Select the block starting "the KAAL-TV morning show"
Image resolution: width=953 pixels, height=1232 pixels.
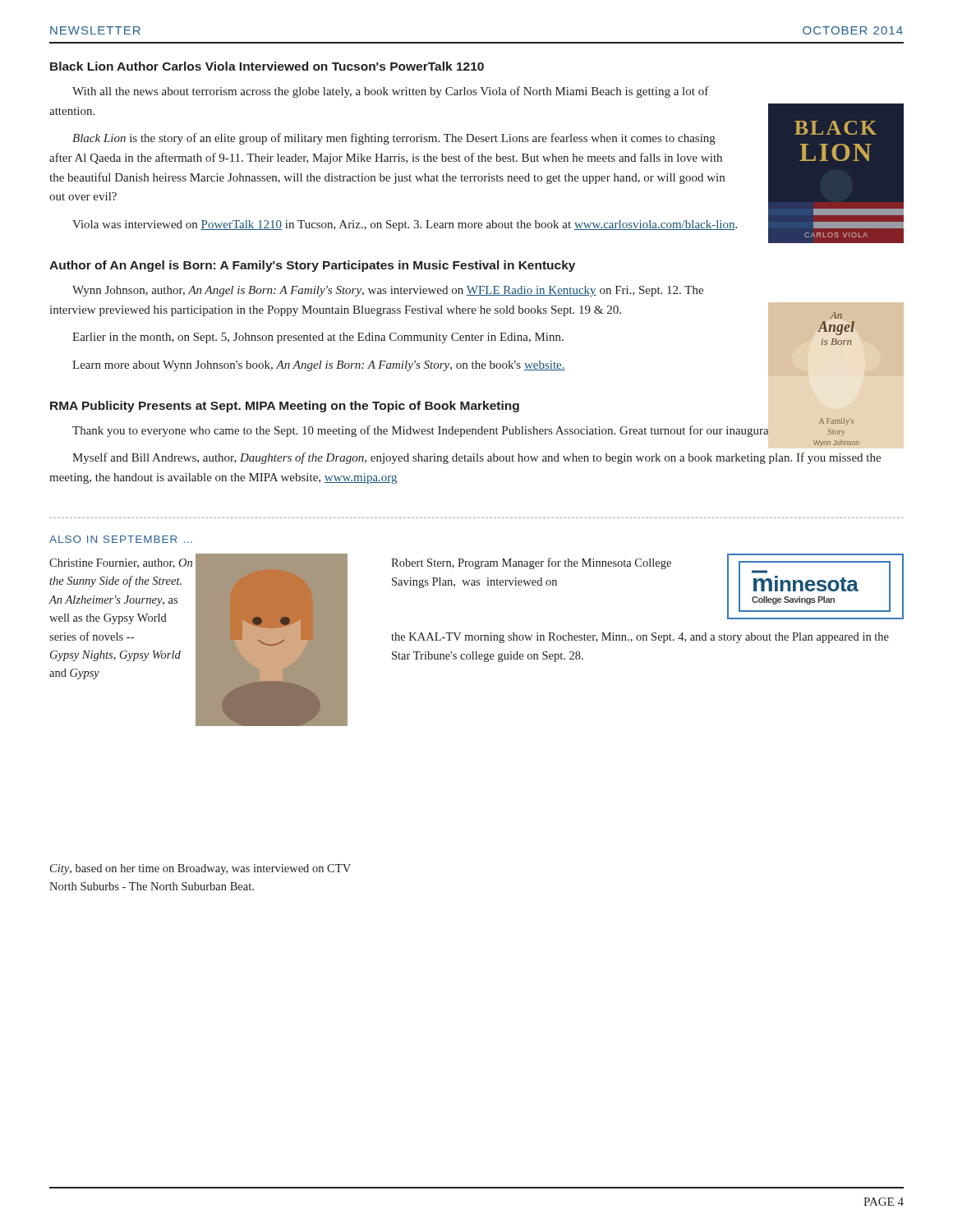647,646
